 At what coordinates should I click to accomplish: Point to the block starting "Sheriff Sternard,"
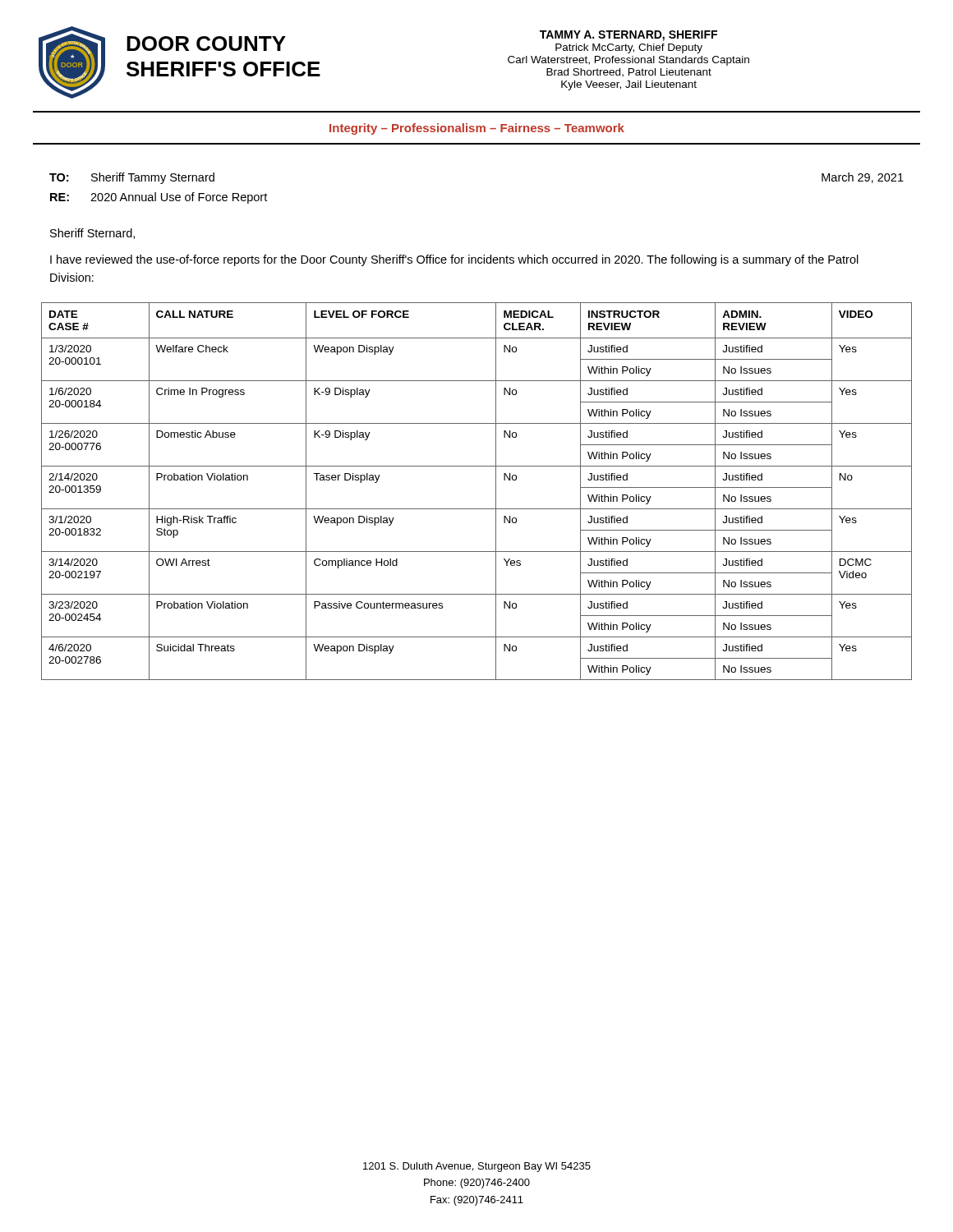(93, 233)
